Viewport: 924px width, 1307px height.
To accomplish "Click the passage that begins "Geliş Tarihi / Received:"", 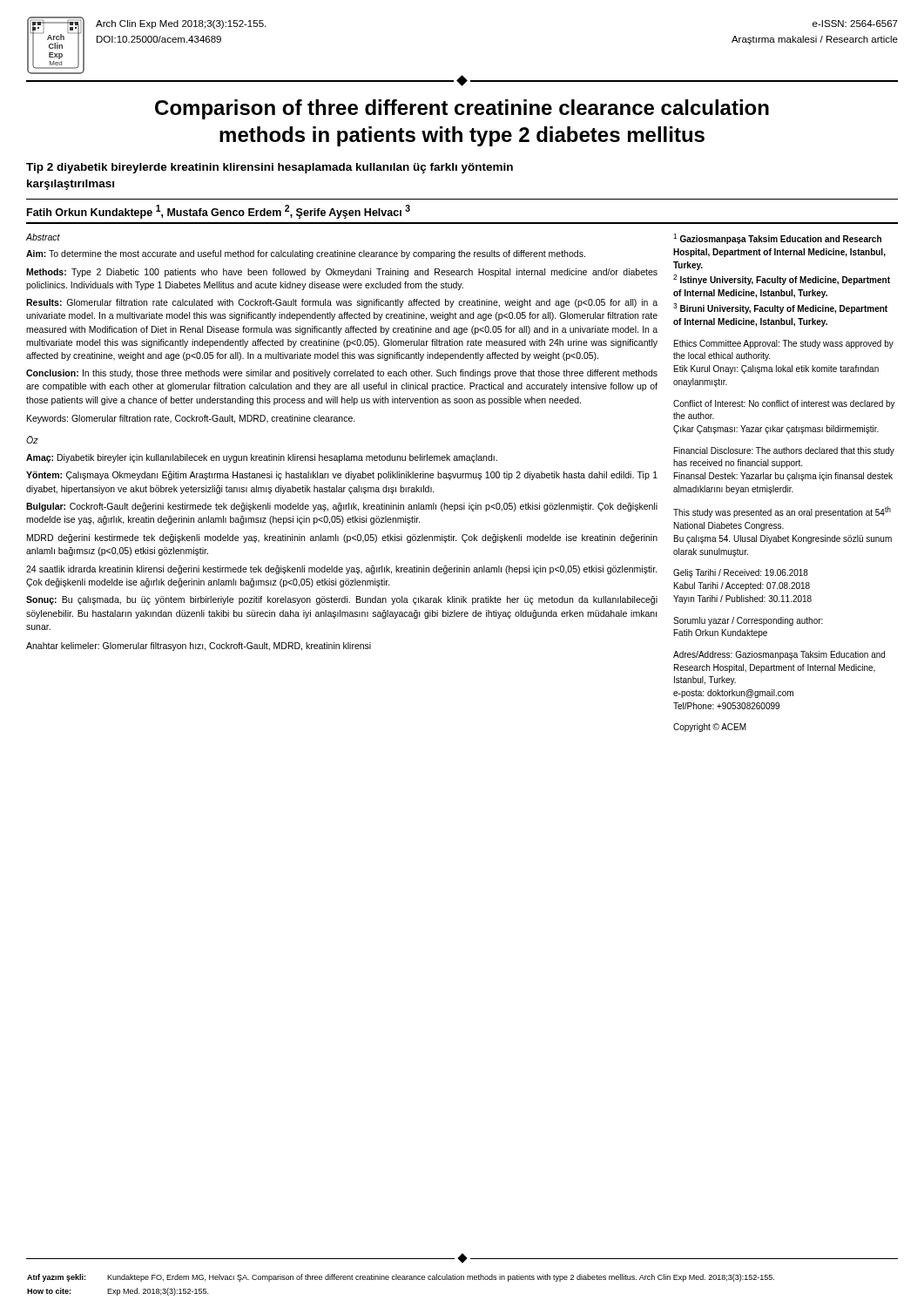I will (743, 586).
